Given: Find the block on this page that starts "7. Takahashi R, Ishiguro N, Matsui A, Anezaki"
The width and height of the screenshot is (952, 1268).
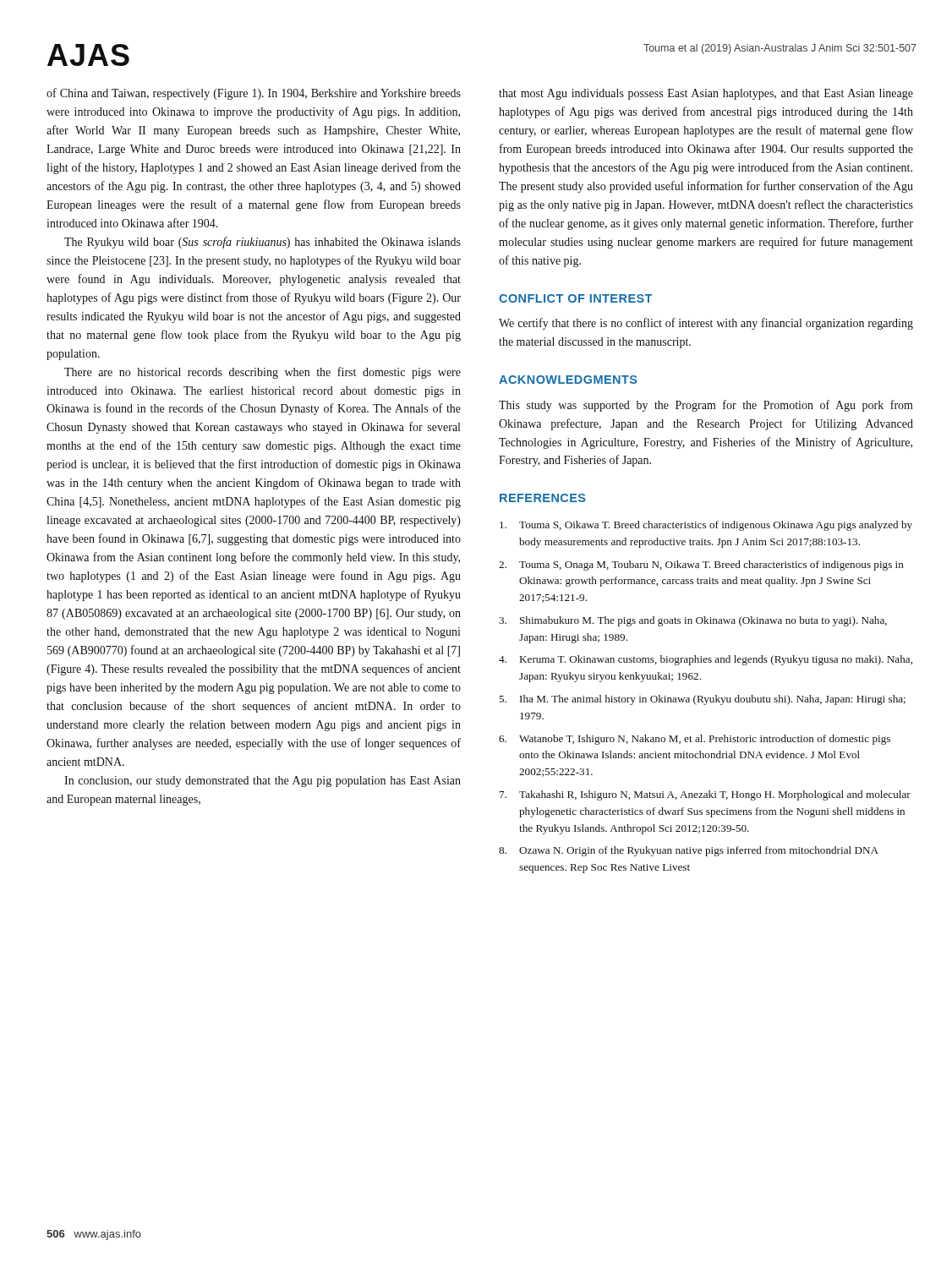Looking at the screenshot, I should 706,811.
